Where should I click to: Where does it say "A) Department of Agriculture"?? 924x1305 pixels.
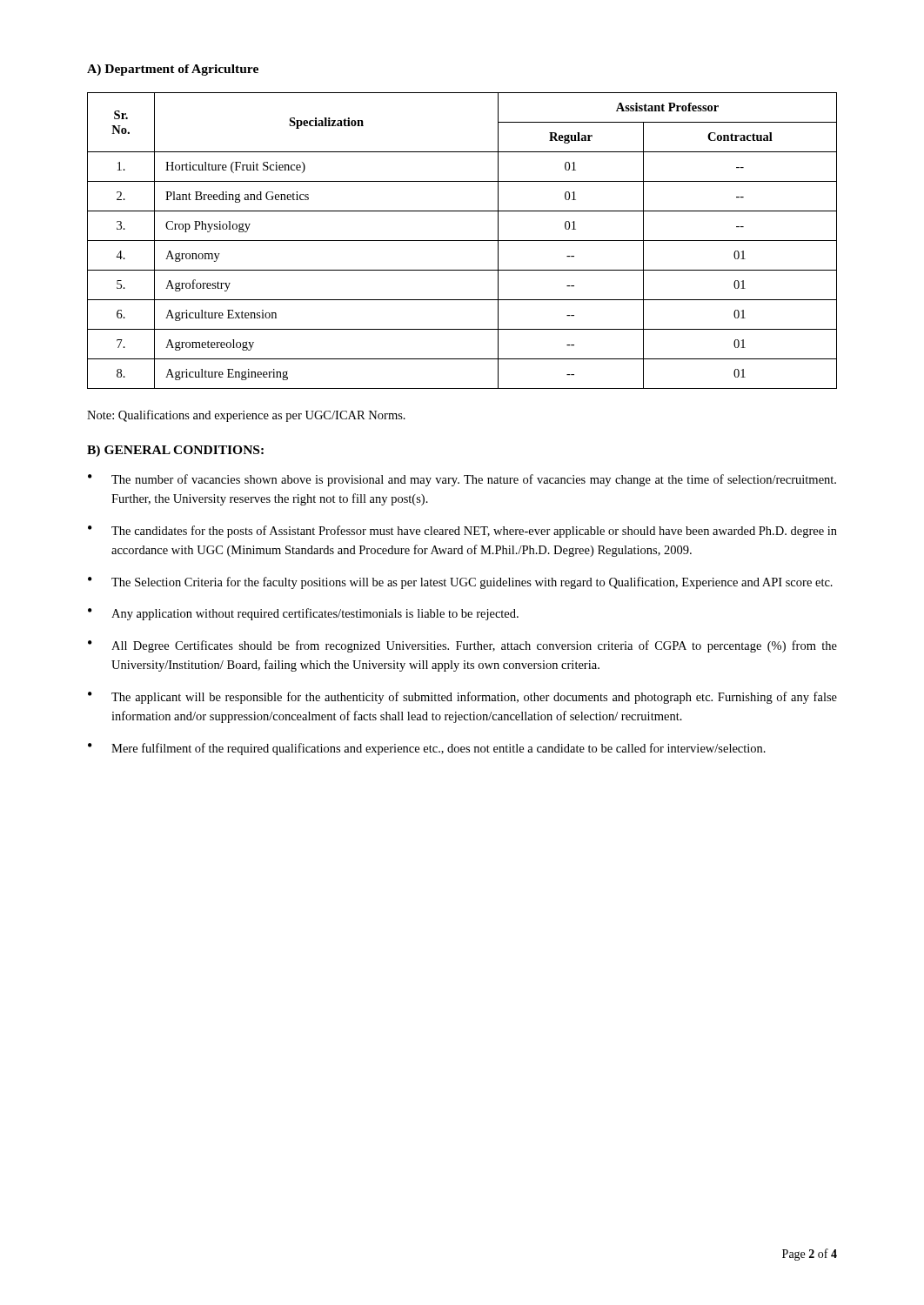coord(173,68)
